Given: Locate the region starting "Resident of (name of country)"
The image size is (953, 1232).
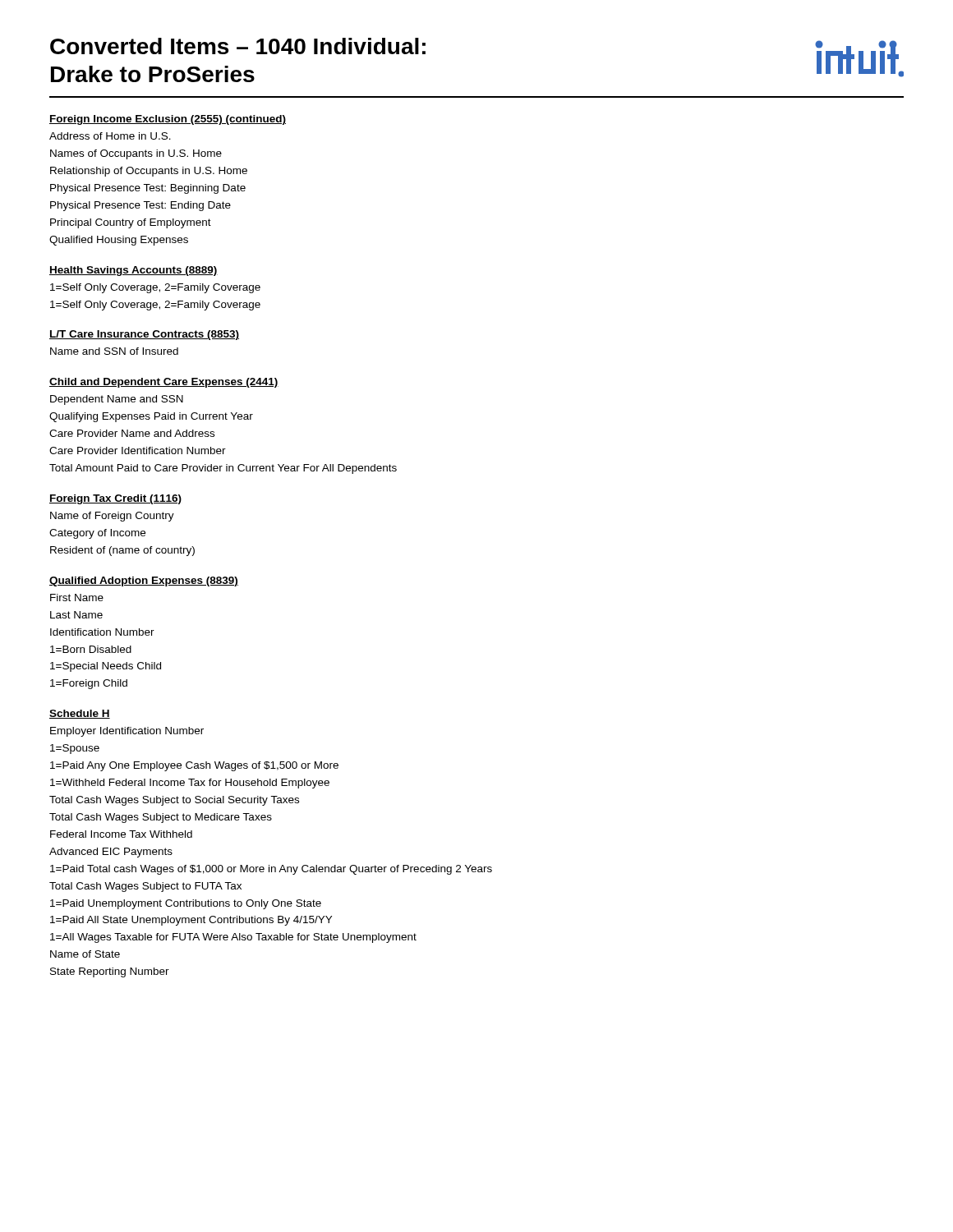Looking at the screenshot, I should pos(122,550).
